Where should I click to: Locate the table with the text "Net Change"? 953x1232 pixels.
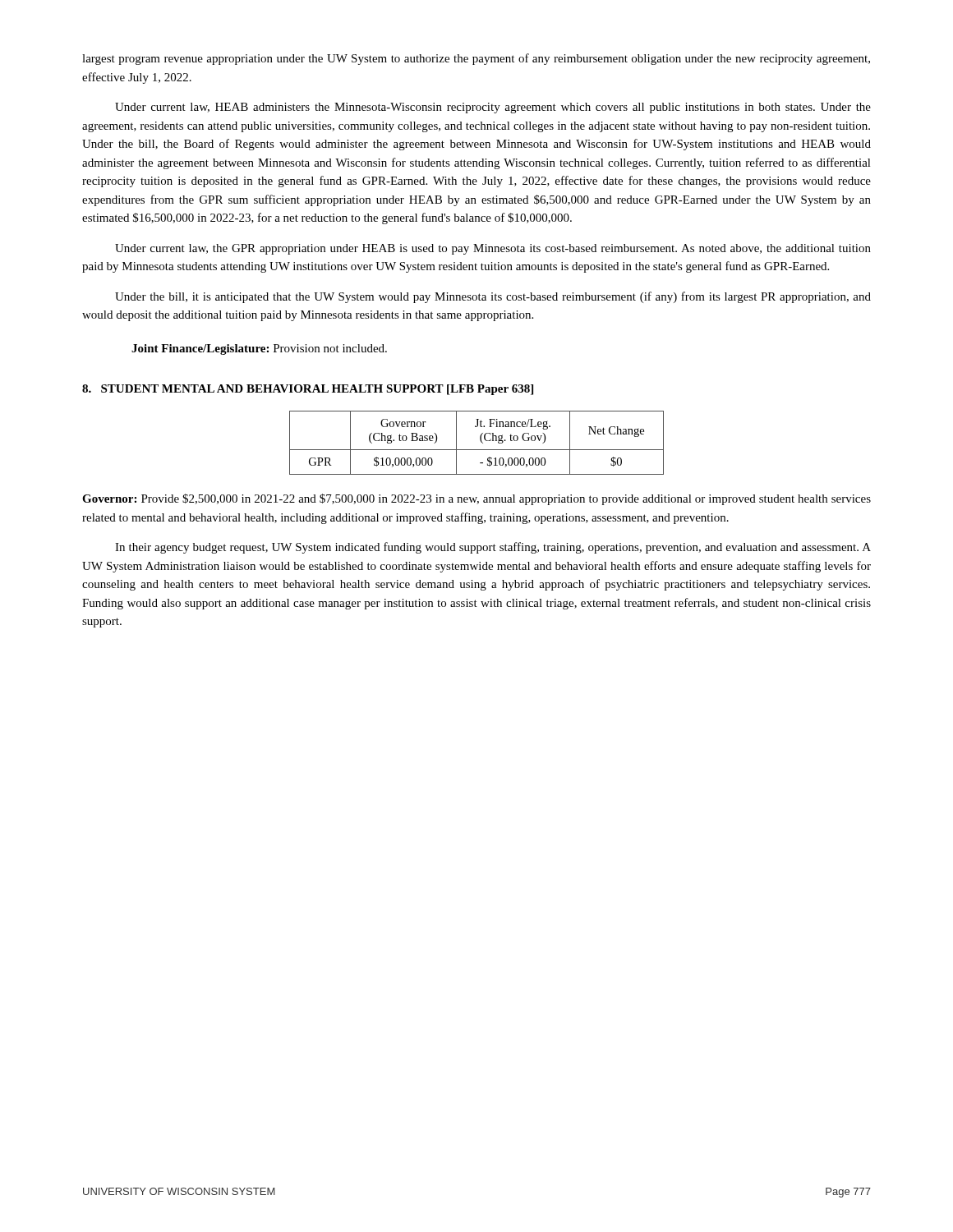(476, 443)
